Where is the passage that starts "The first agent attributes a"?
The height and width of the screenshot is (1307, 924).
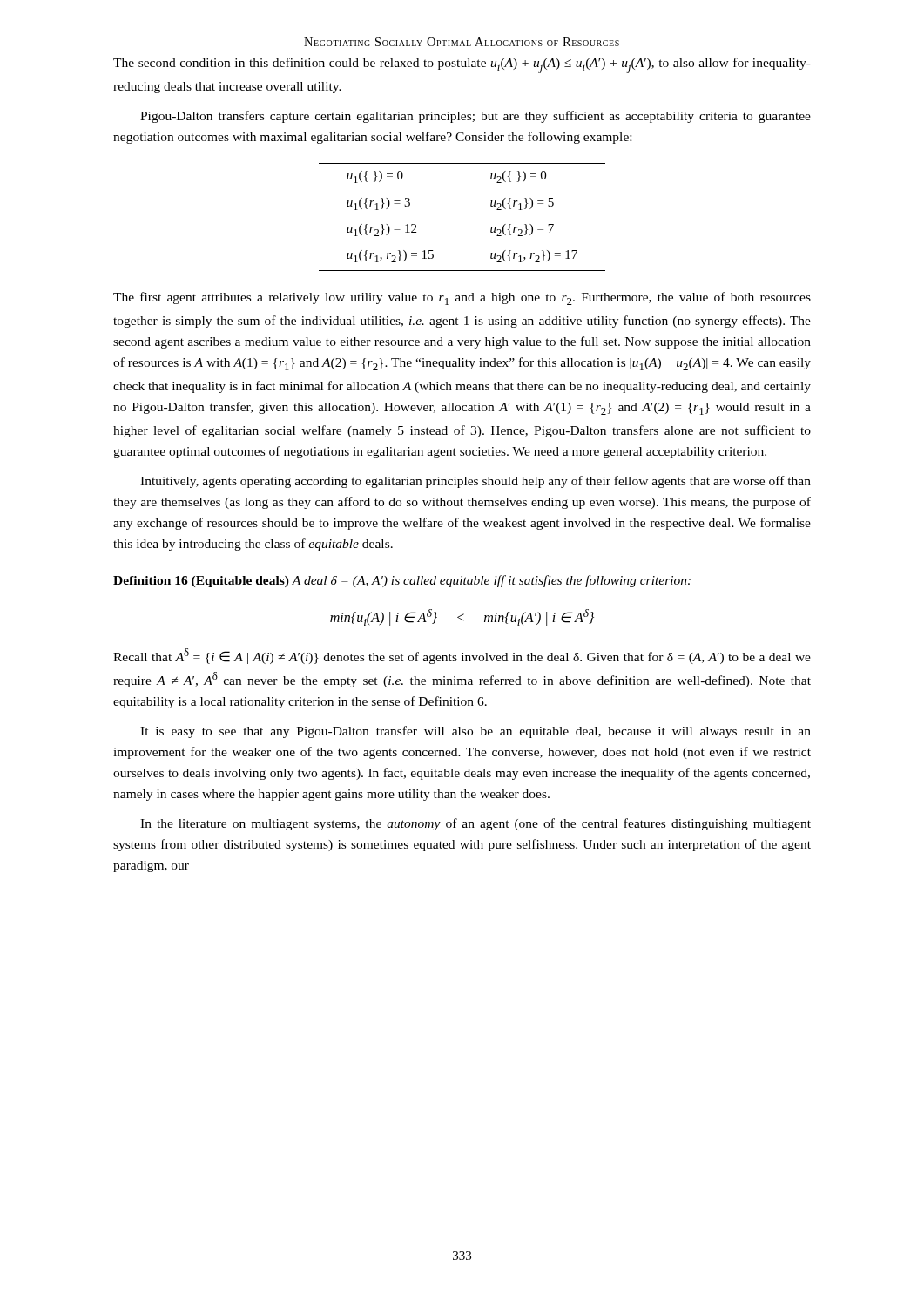462,374
